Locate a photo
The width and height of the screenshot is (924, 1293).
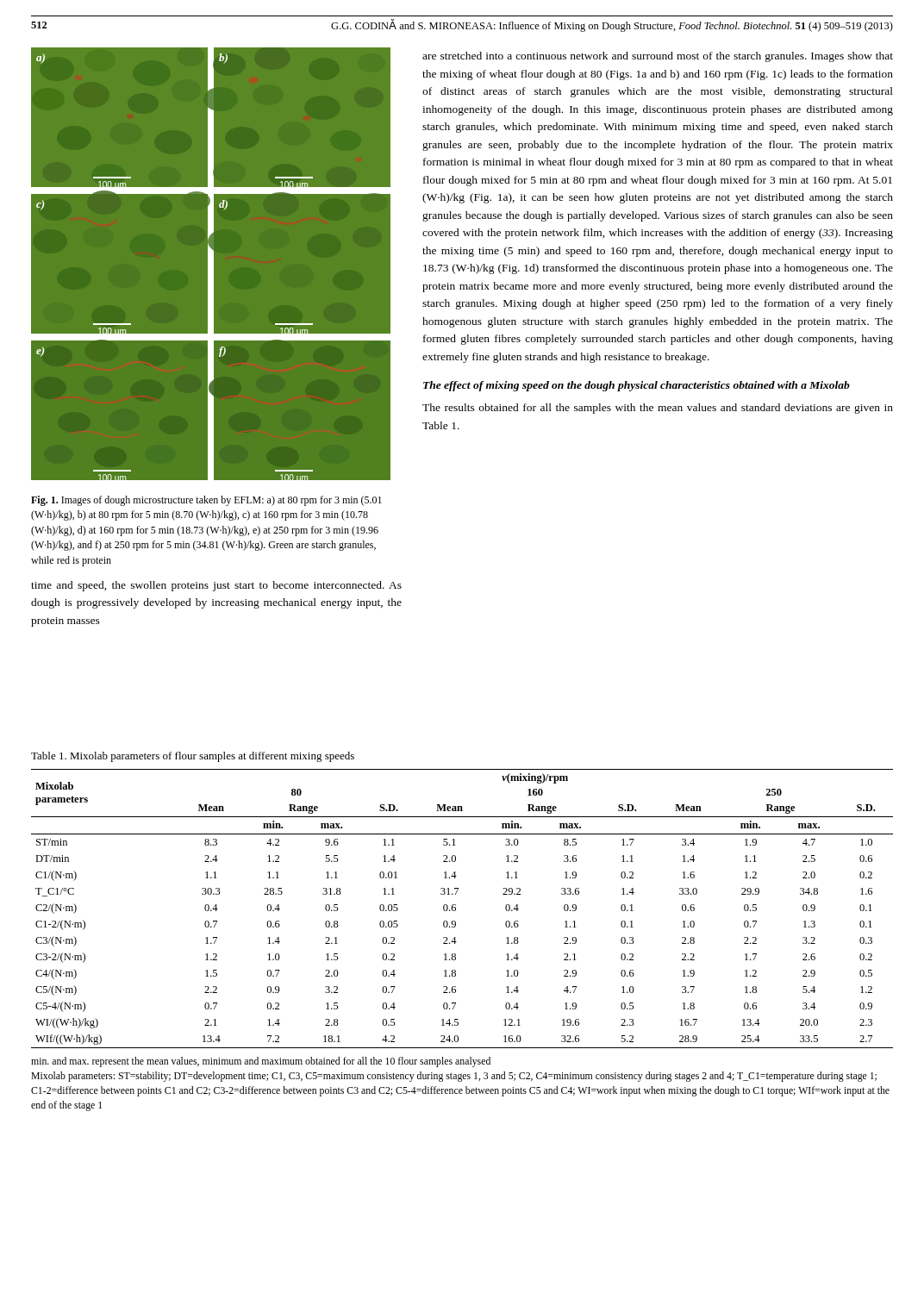click(216, 267)
